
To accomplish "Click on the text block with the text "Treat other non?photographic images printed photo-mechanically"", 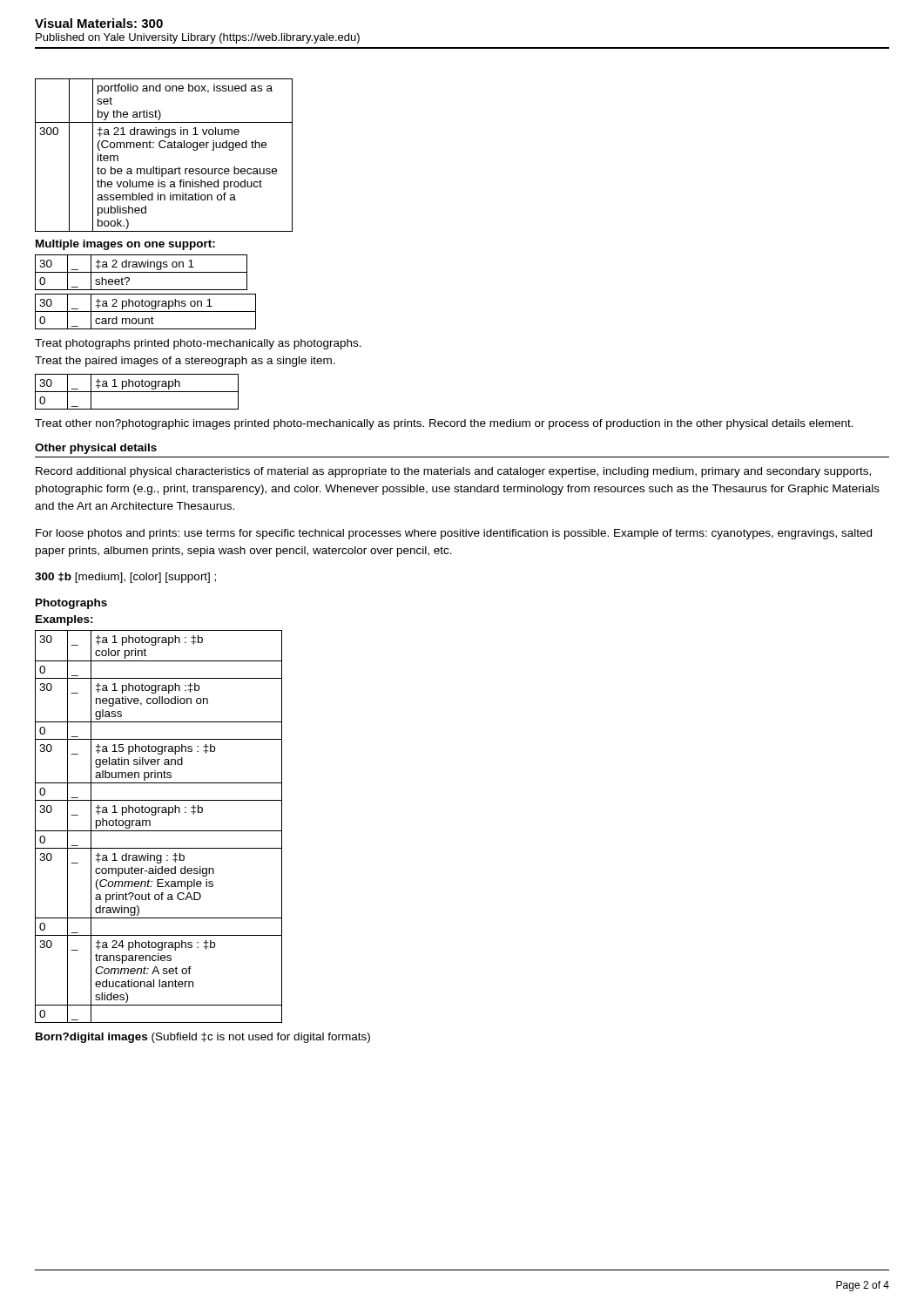I will point(444,423).
